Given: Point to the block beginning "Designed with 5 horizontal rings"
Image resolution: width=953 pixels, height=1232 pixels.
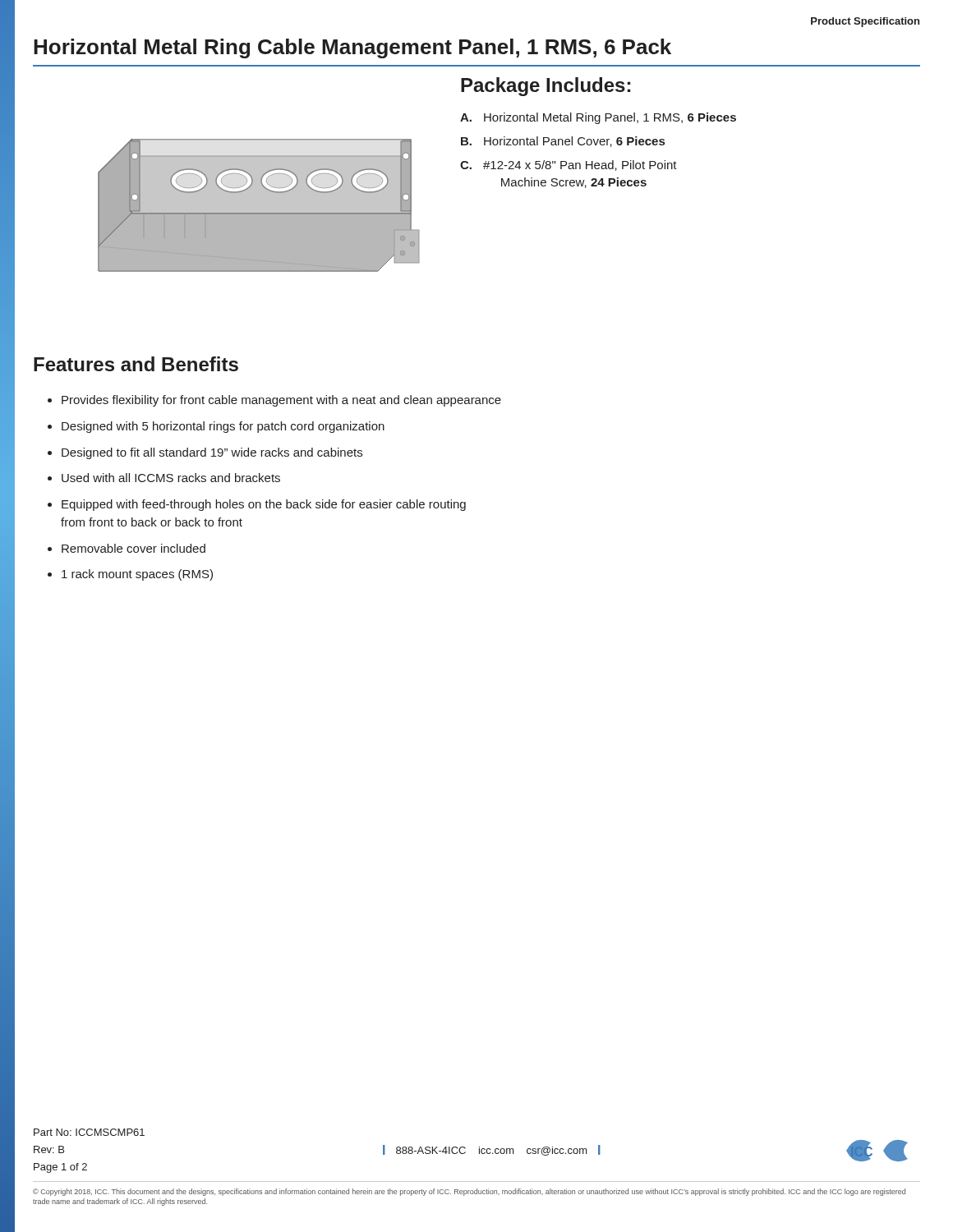Looking at the screenshot, I should [x=223, y=426].
